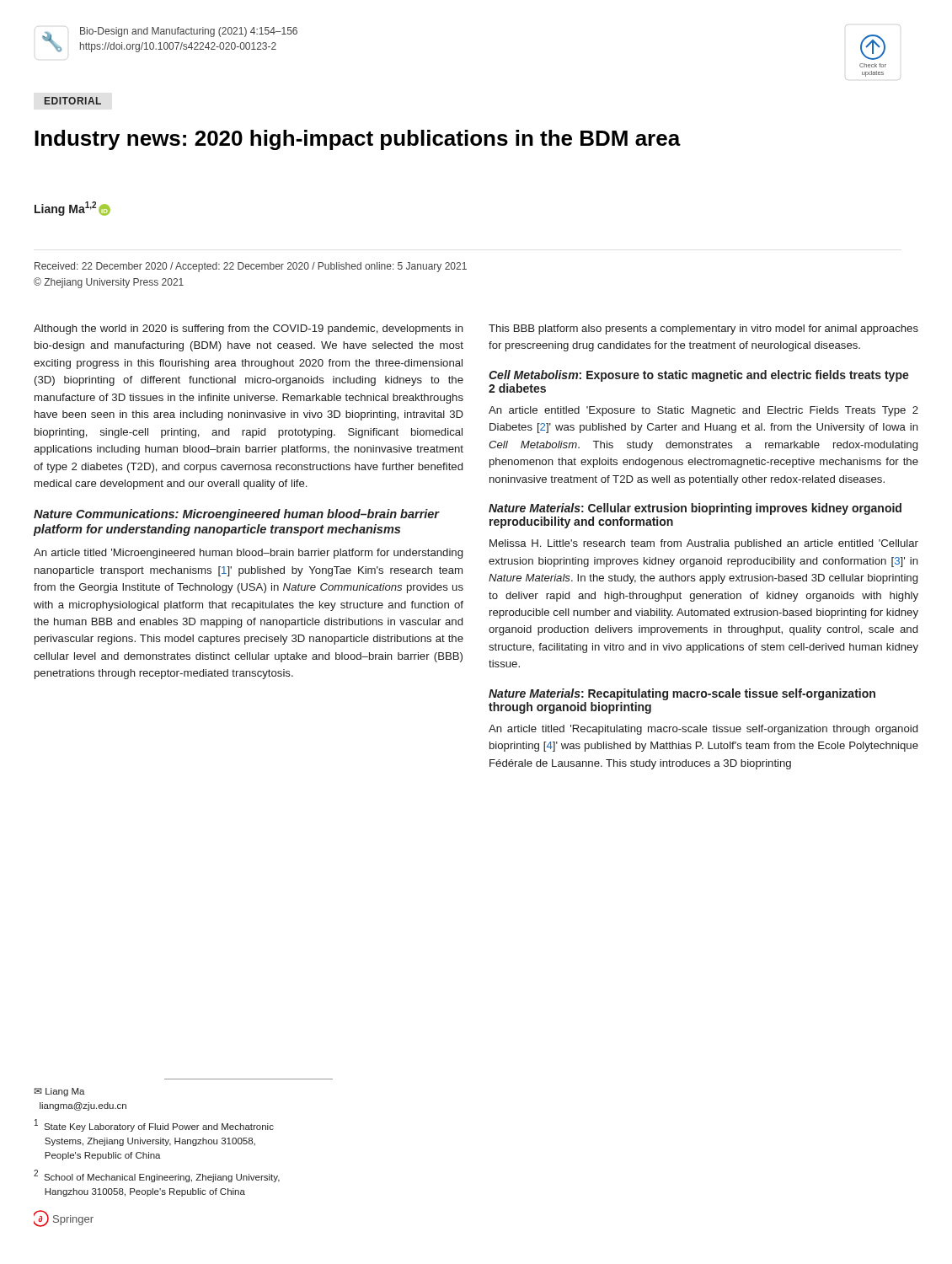
Task: Select the title that reads "Industry news: 2020 high-impact publications in"
Action: click(x=357, y=138)
